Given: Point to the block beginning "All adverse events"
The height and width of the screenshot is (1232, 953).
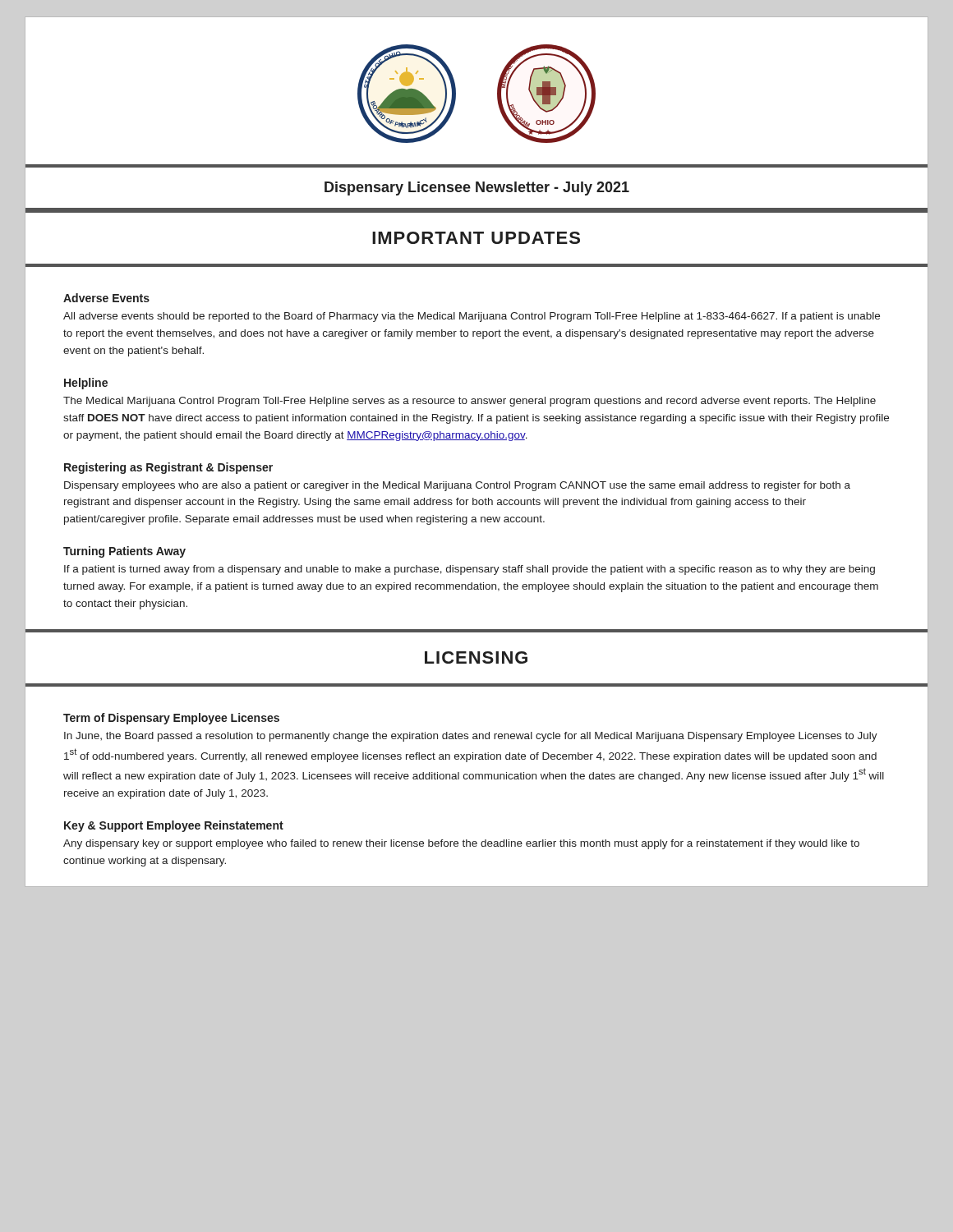Looking at the screenshot, I should coord(472,333).
